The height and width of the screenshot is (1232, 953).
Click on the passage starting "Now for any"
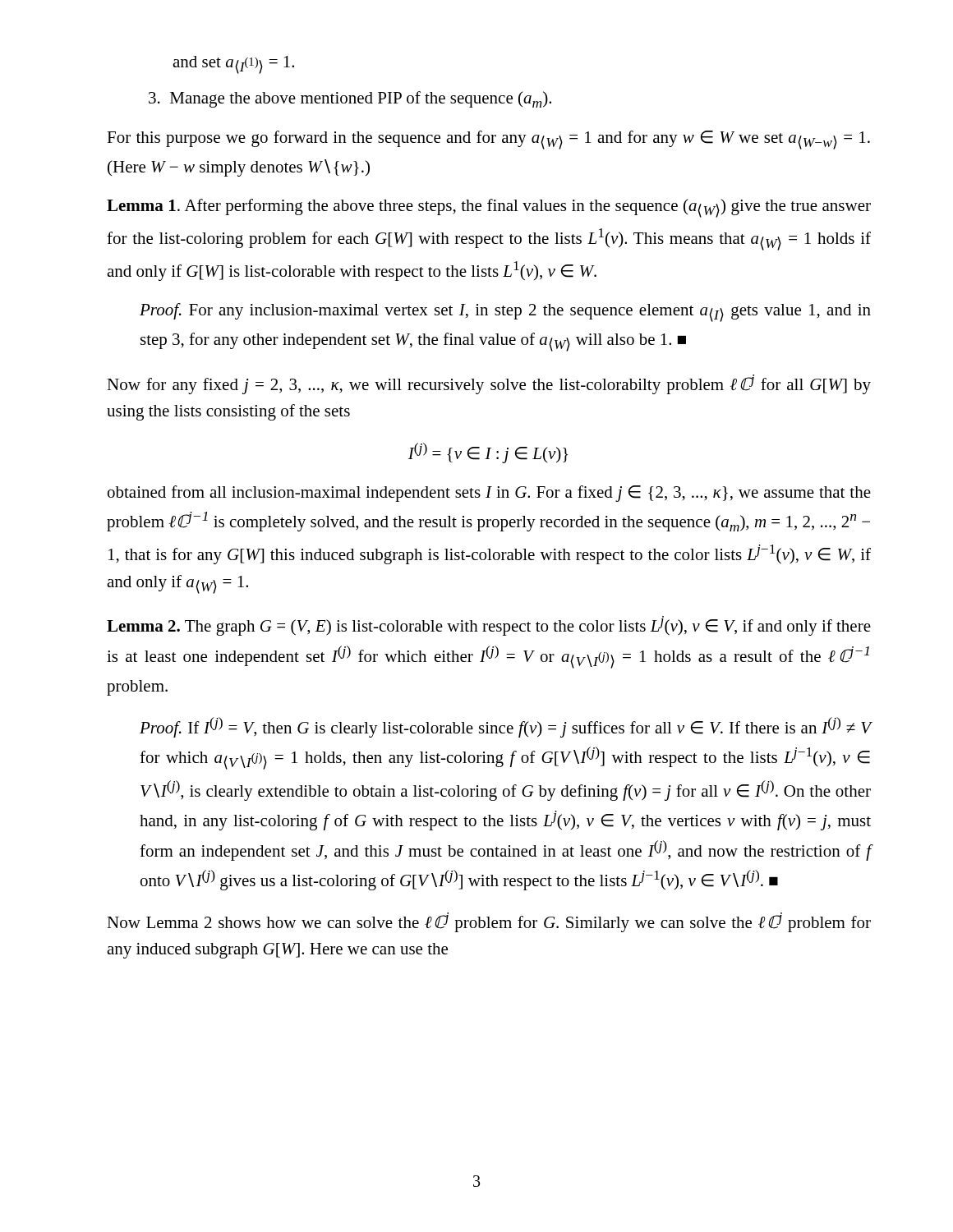(489, 395)
